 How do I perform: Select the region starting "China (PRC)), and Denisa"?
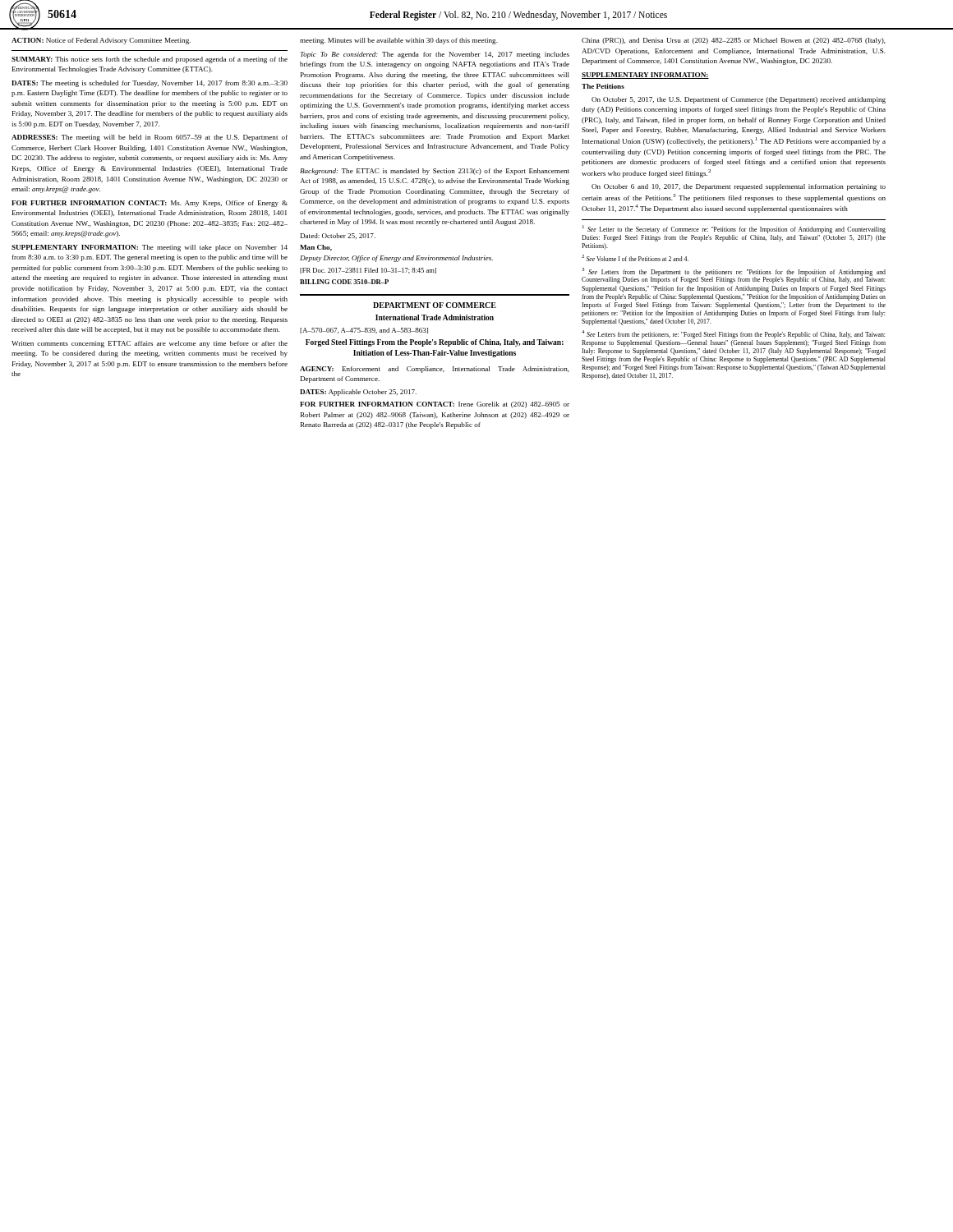point(734,51)
